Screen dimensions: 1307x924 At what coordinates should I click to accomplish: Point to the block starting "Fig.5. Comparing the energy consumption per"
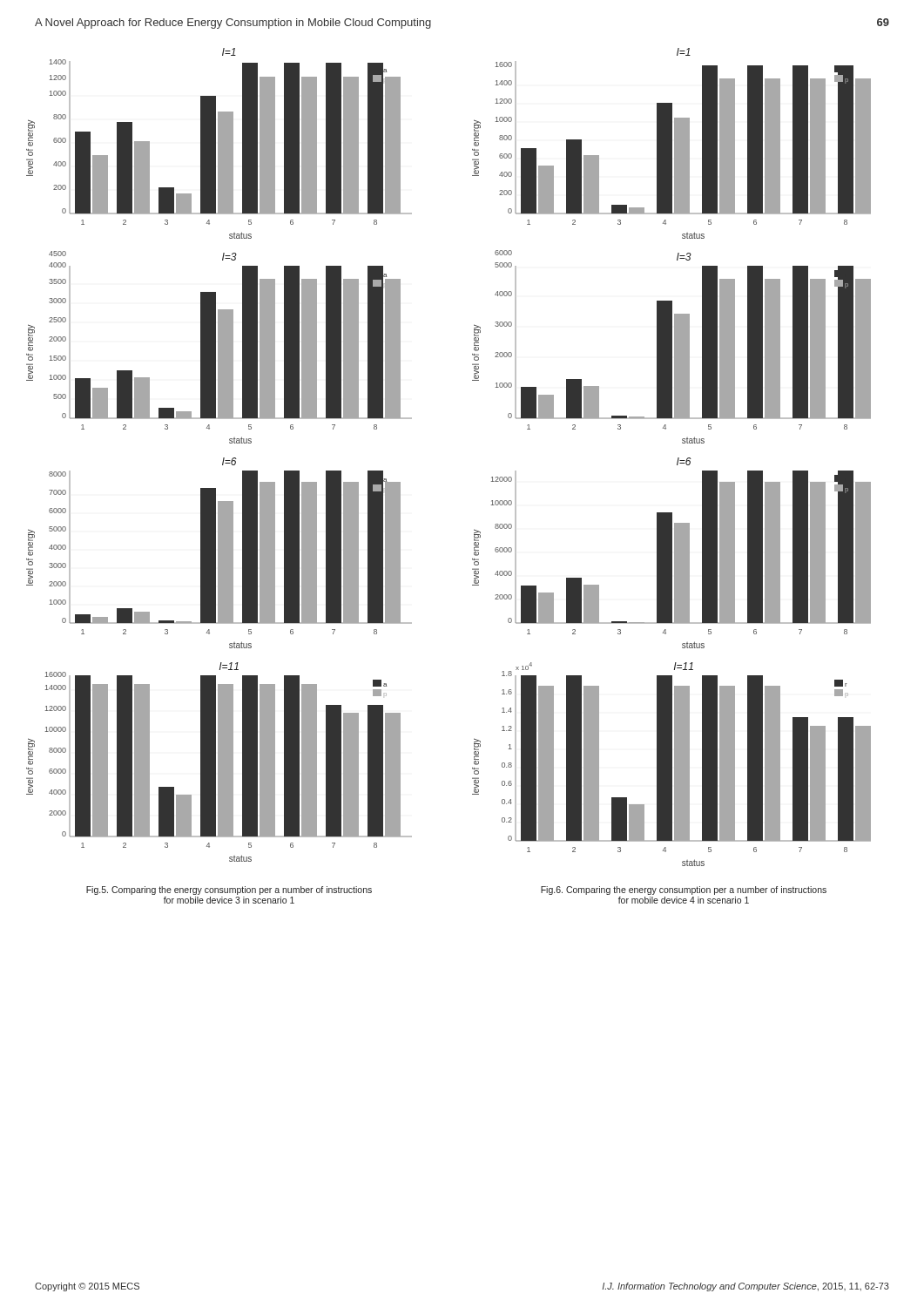click(229, 895)
